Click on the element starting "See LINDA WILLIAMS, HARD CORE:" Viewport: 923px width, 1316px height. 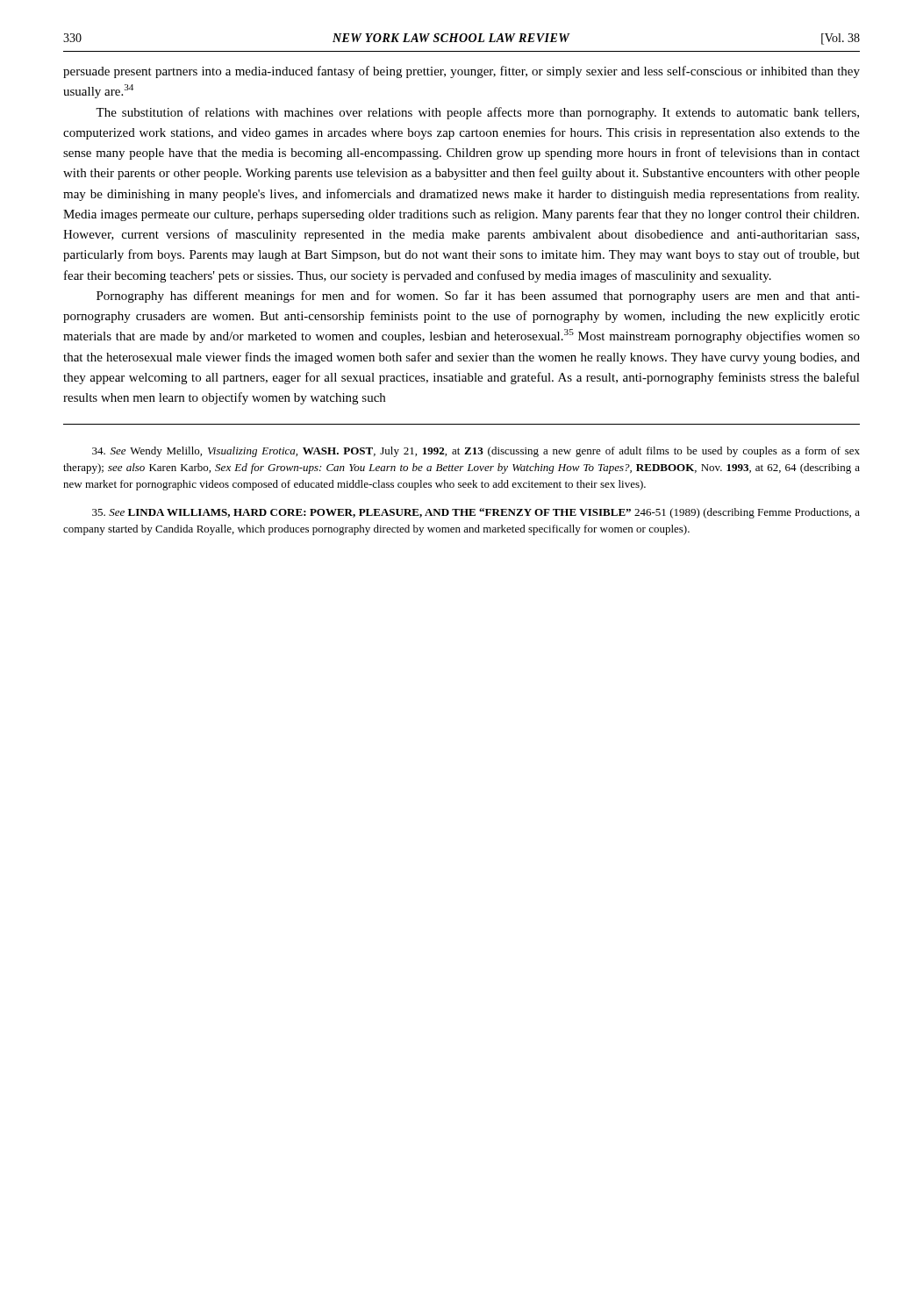pyautogui.click(x=462, y=521)
